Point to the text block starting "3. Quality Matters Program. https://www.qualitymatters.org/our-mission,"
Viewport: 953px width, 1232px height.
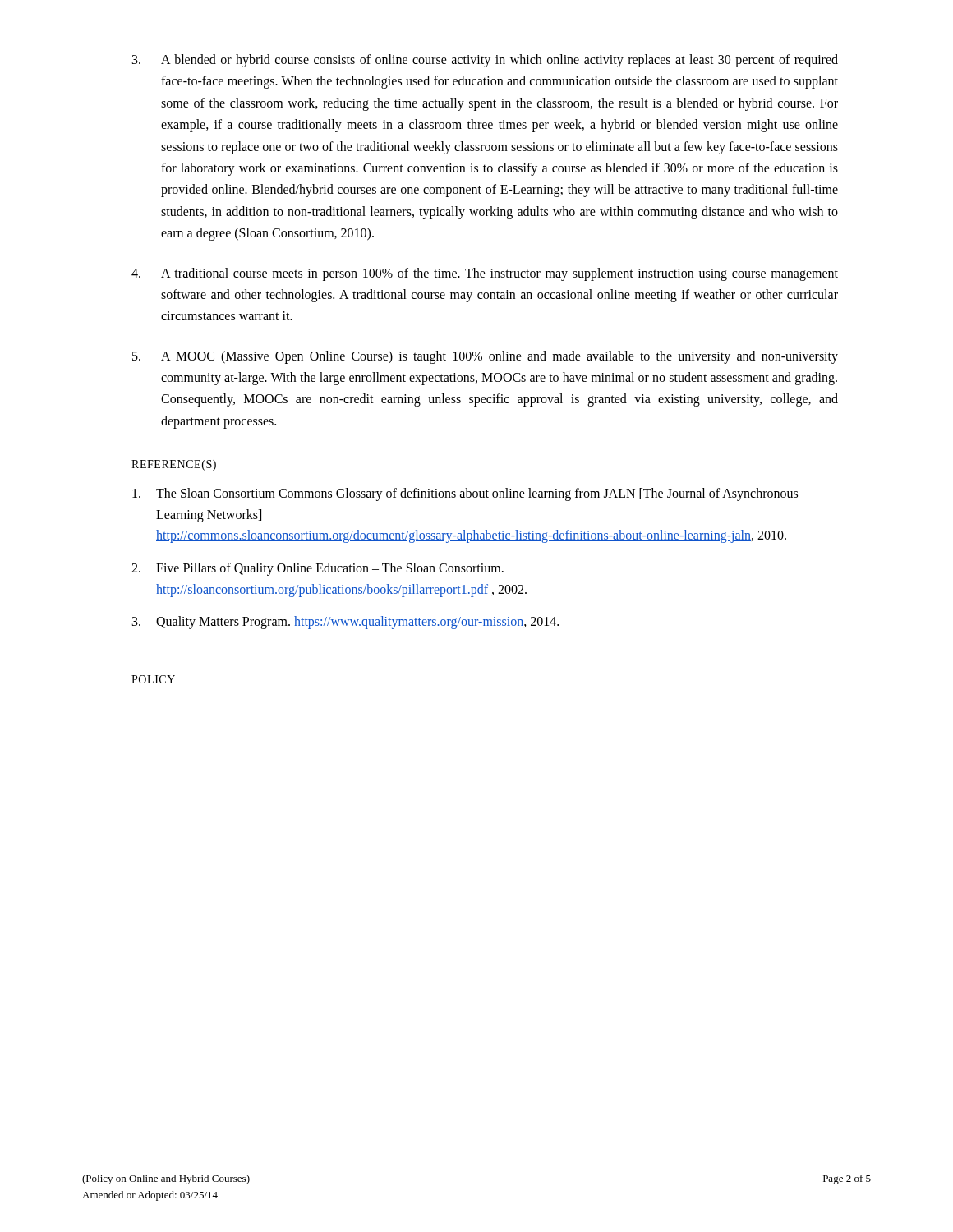pyautogui.click(x=485, y=622)
